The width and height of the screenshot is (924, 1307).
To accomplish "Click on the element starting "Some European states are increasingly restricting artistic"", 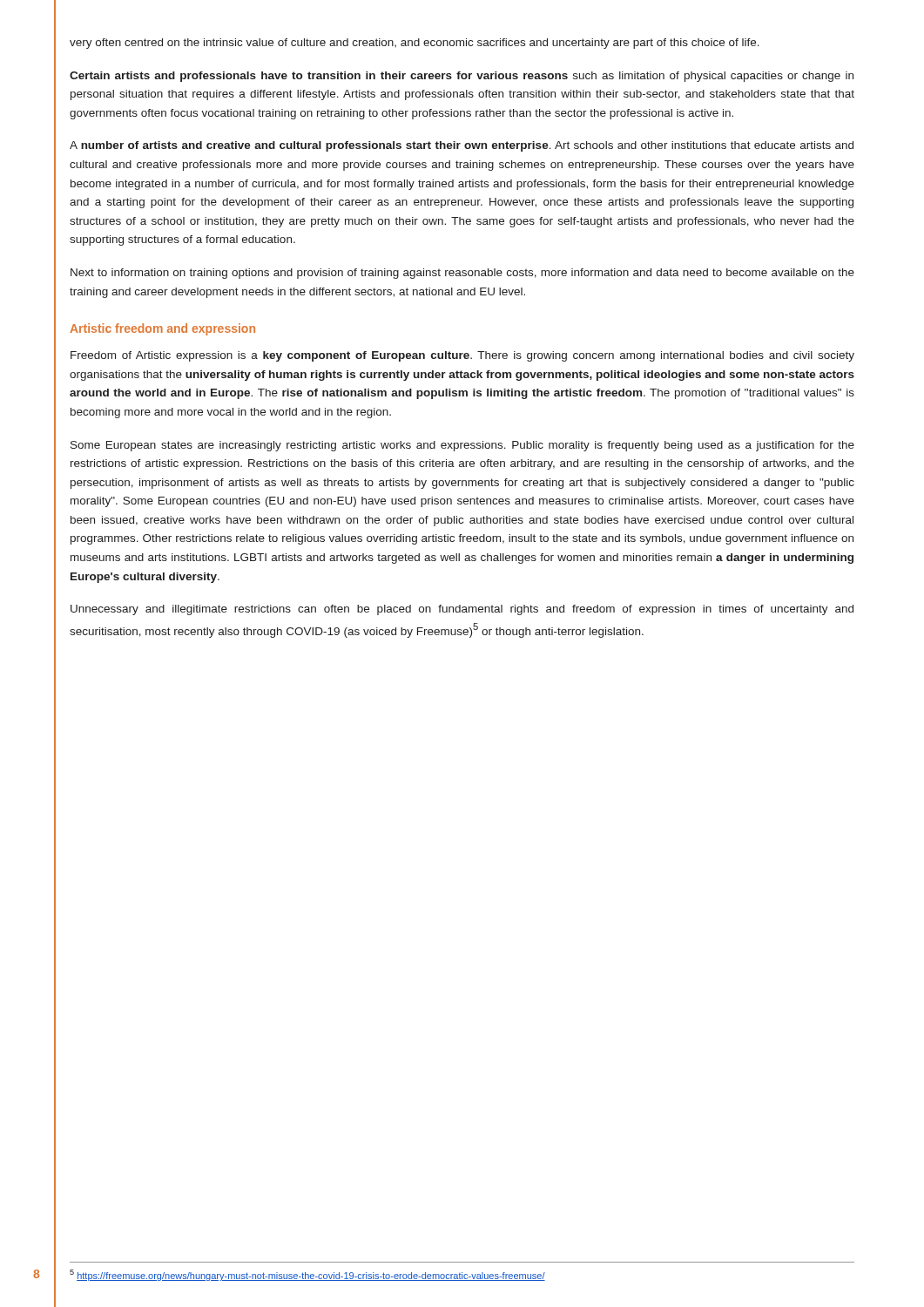I will coord(462,510).
